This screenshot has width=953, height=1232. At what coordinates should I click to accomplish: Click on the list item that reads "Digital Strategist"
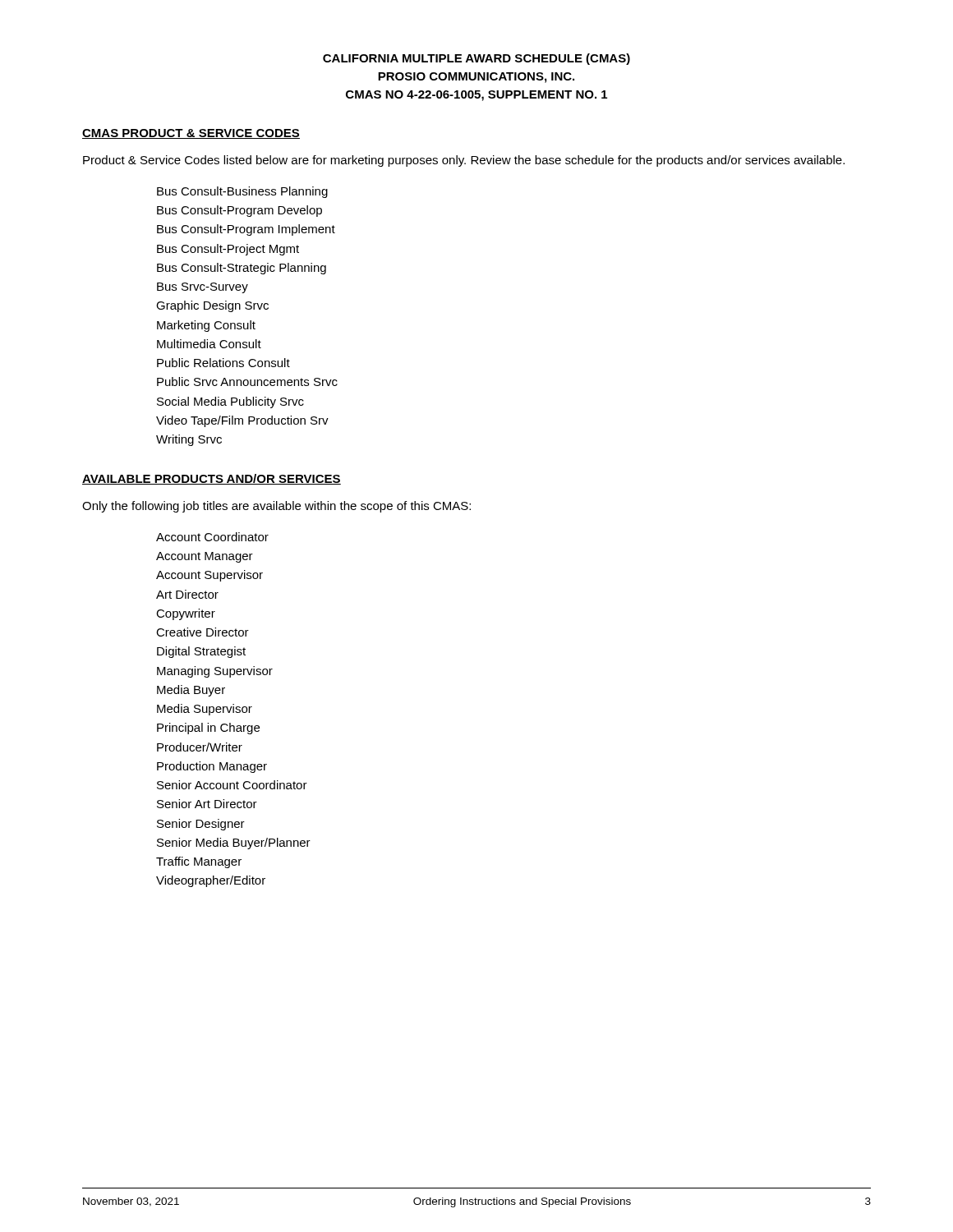pyautogui.click(x=201, y=651)
